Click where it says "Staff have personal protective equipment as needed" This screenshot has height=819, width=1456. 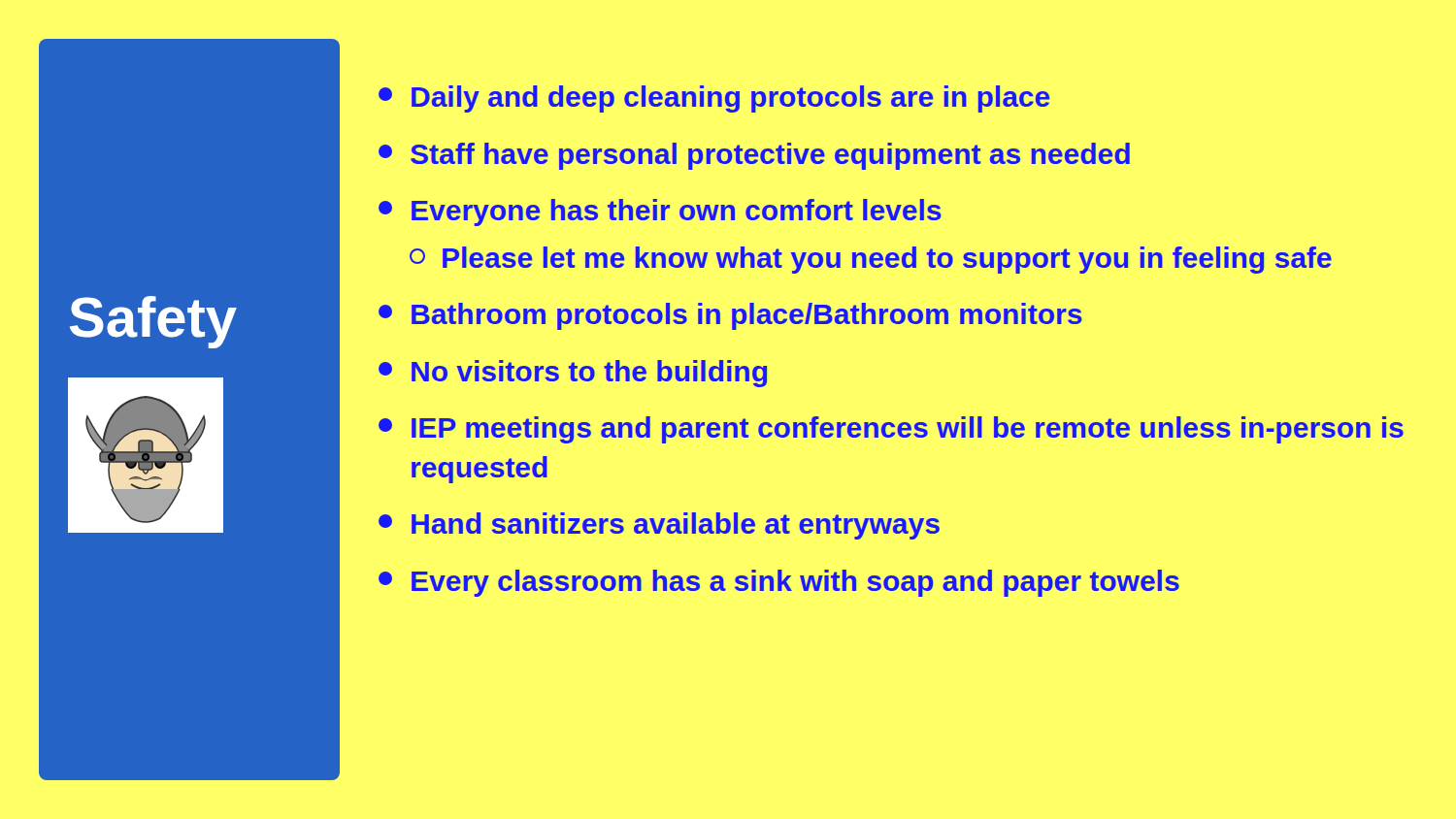point(893,154)
